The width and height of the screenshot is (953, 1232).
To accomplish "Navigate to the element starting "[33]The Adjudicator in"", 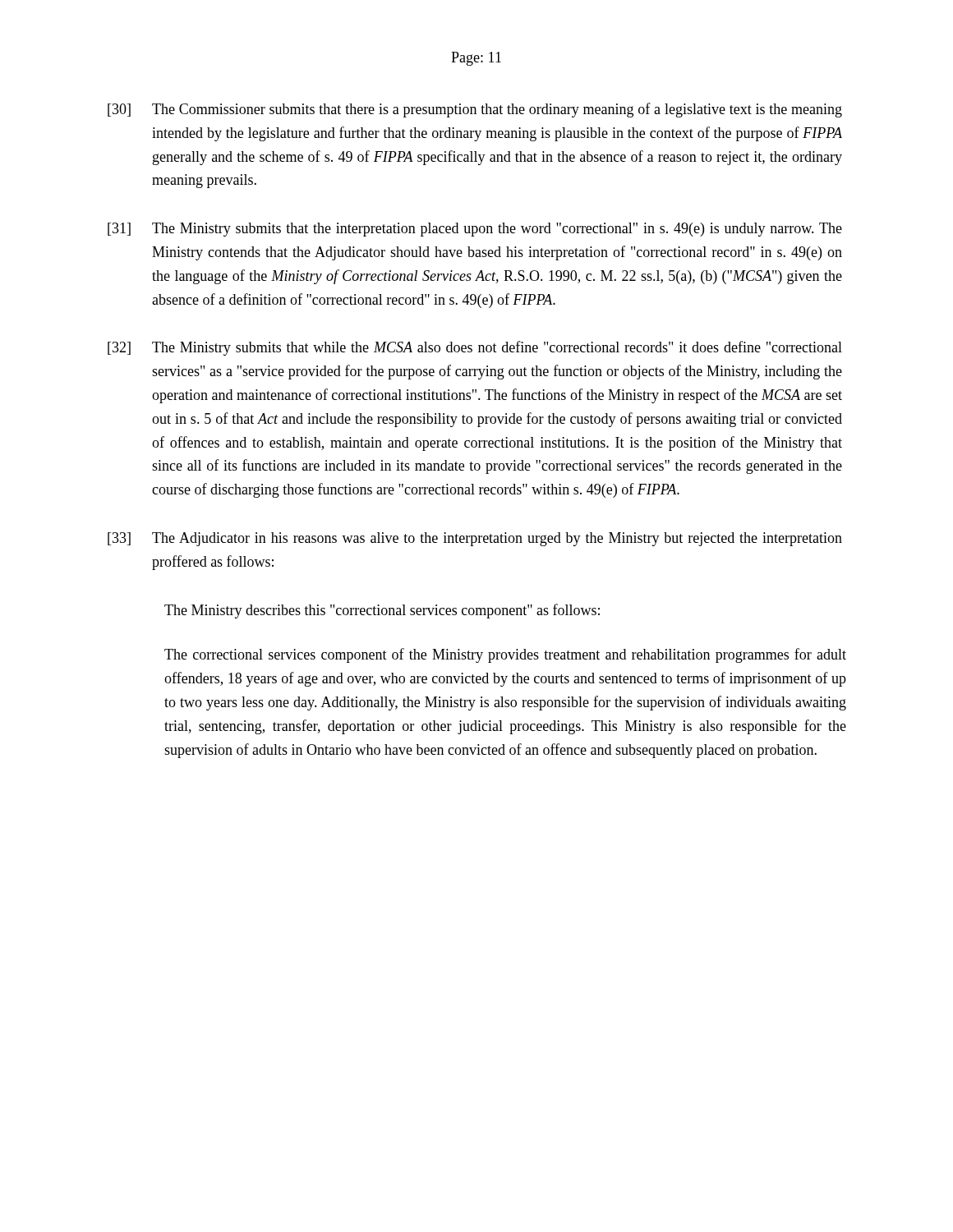I will tap(474, 550).
